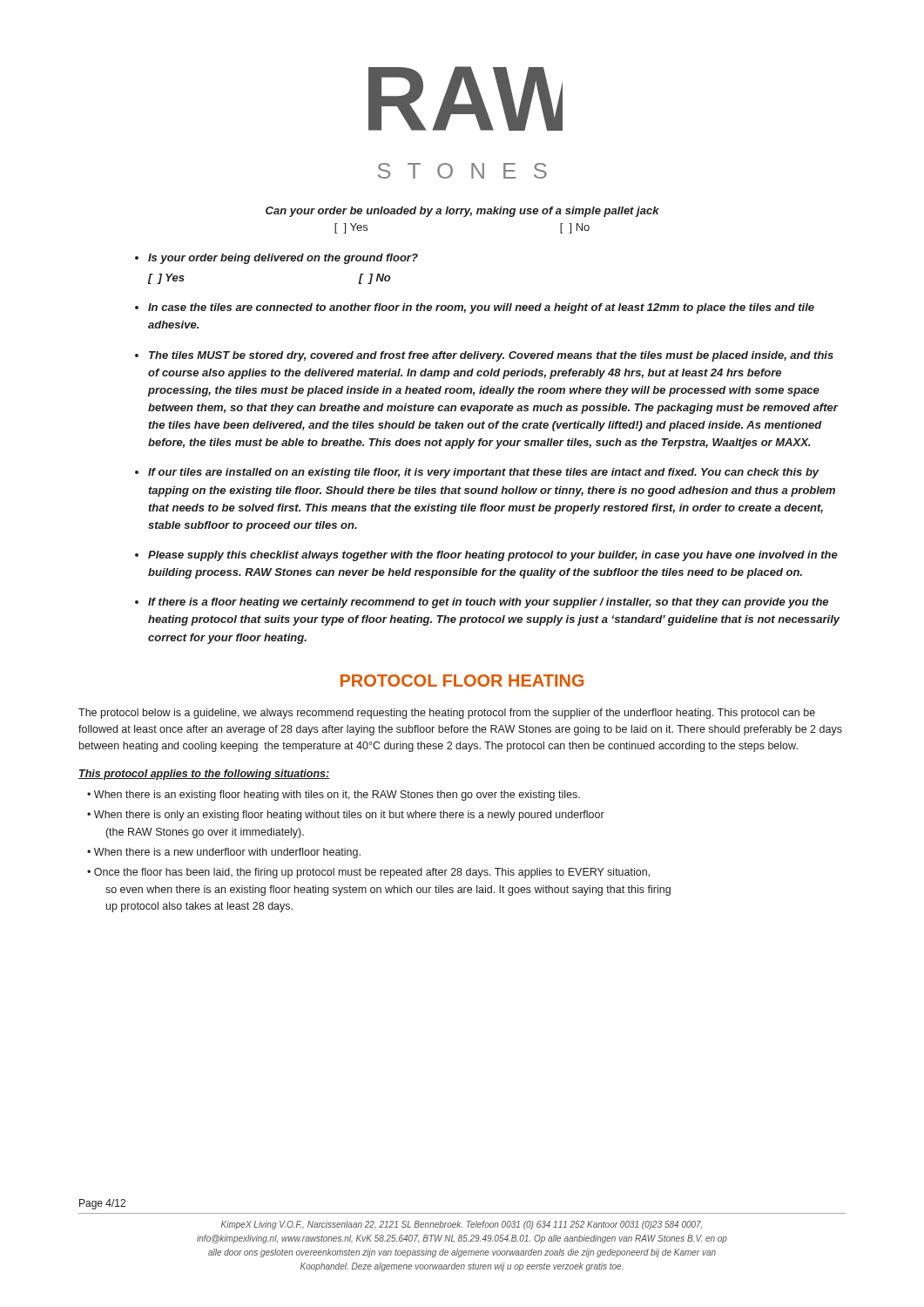
Task: Click on the logo
Action: [462, 92]
